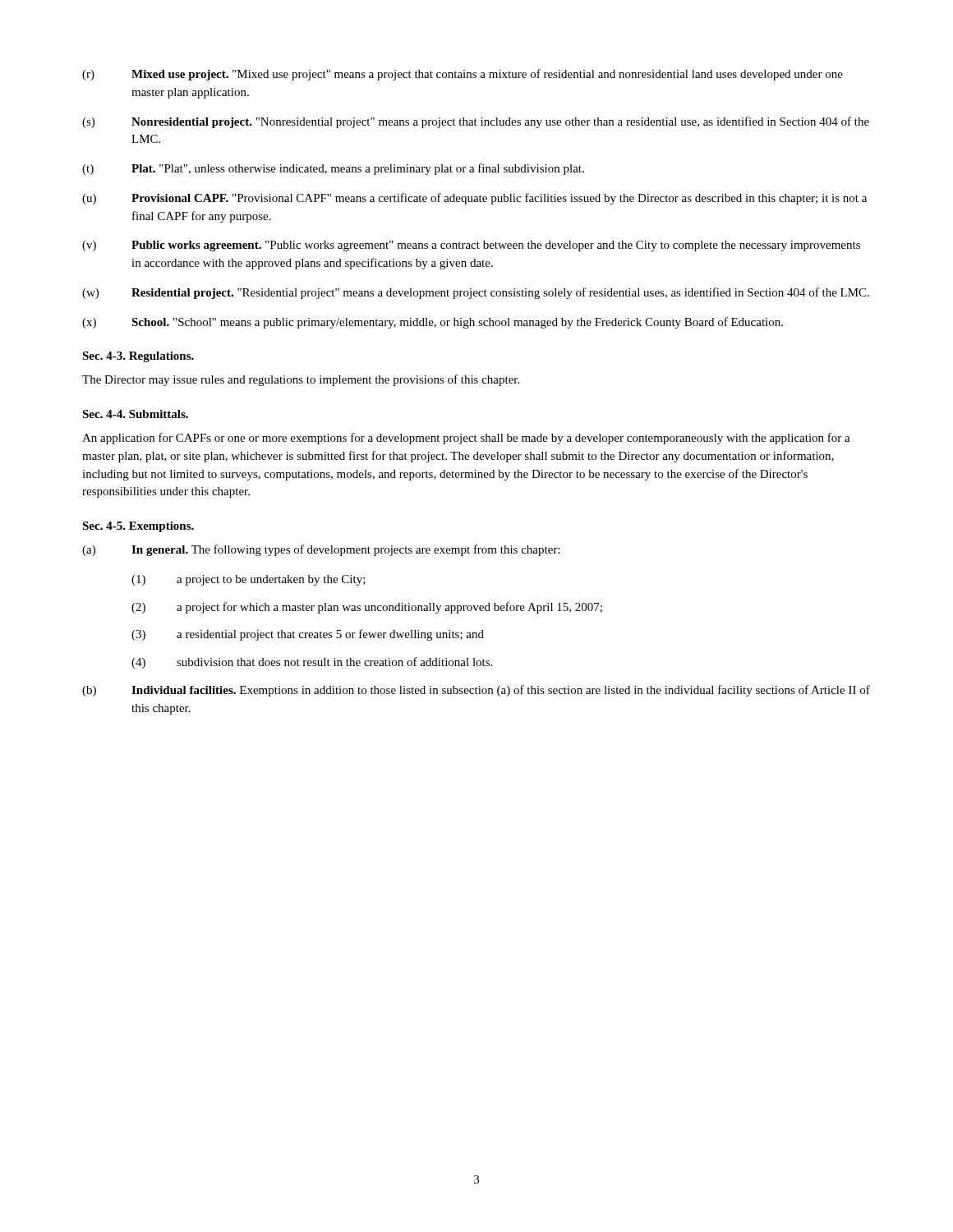This screenshot has height=1232, width=953.
Task: Point to the block beginning "(2) a project for"
Action: click(x=501, y=607)
